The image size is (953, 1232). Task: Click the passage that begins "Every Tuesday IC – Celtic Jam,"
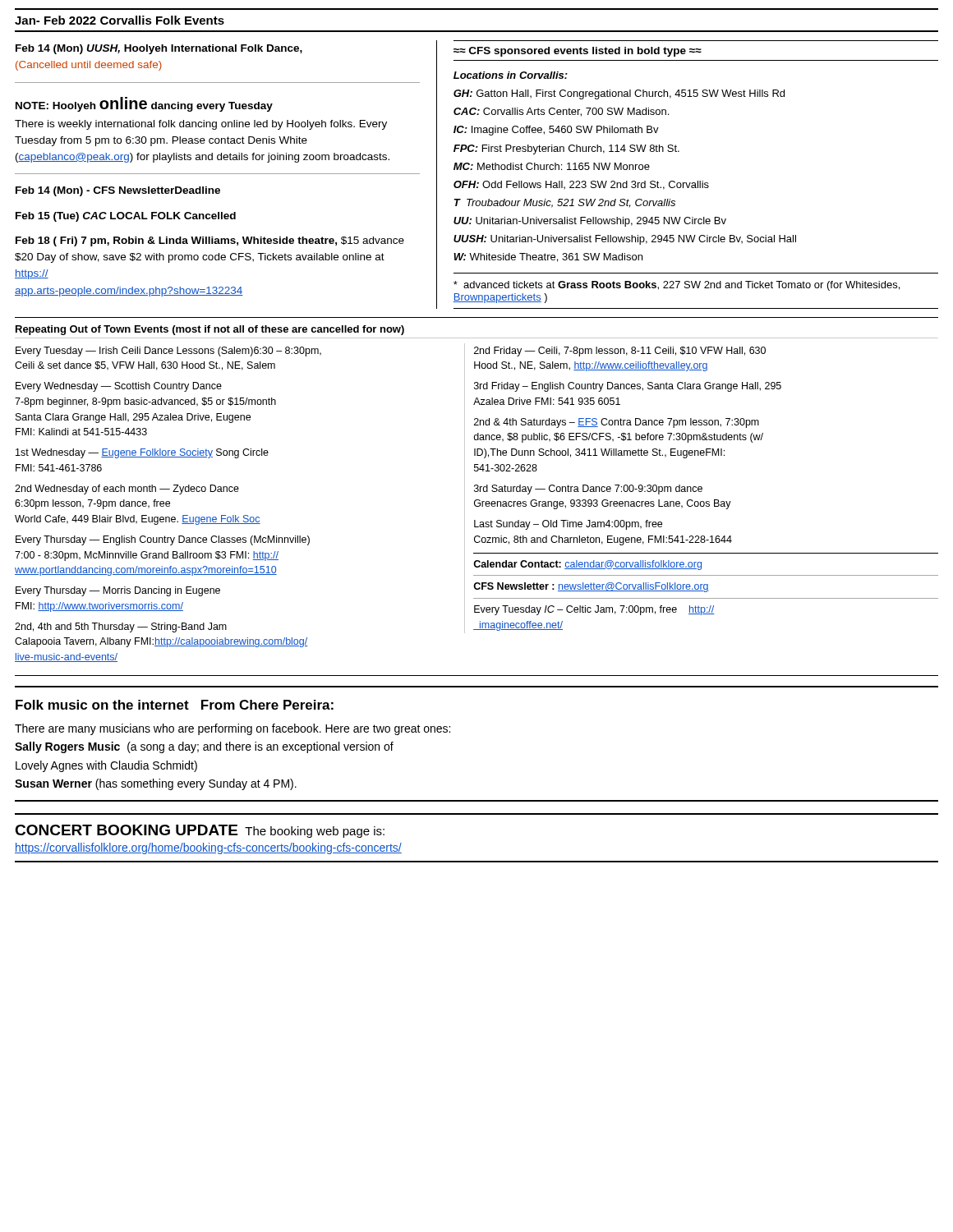pos(594,617)
